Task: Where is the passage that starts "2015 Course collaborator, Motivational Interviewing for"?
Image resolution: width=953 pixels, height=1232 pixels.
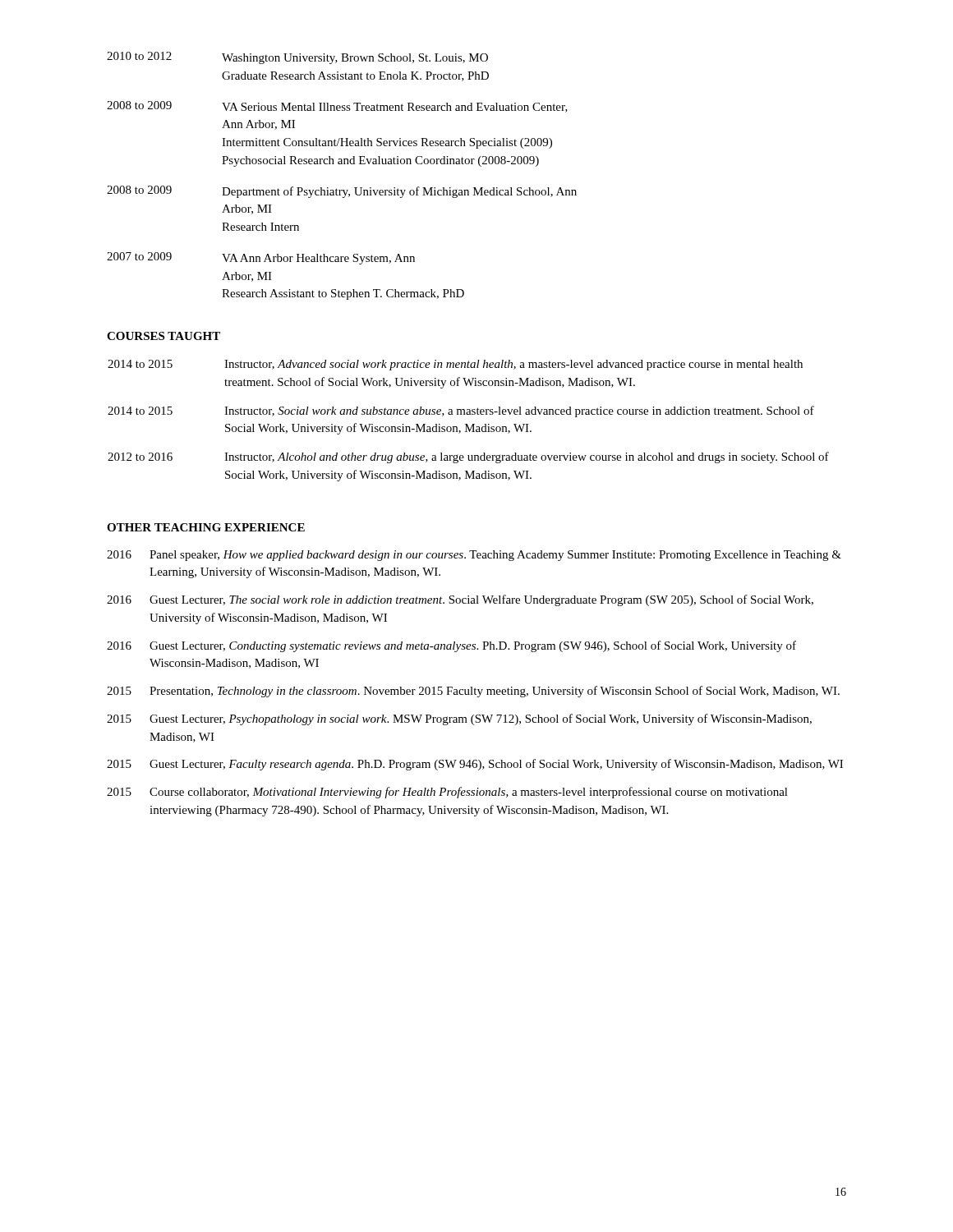Action: click(x=476, y=801)
